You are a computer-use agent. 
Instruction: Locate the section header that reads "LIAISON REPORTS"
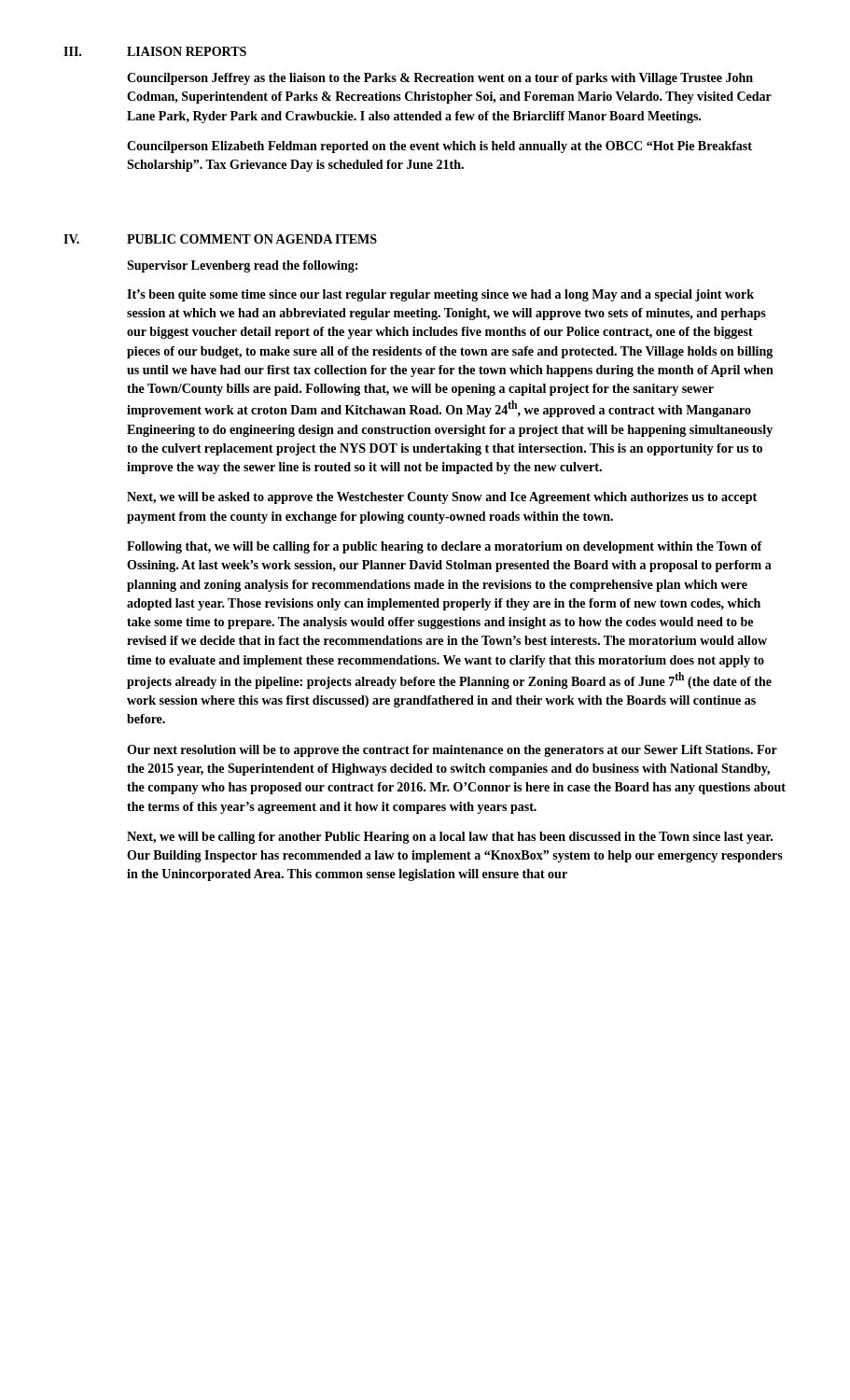(x=187, y=52)
